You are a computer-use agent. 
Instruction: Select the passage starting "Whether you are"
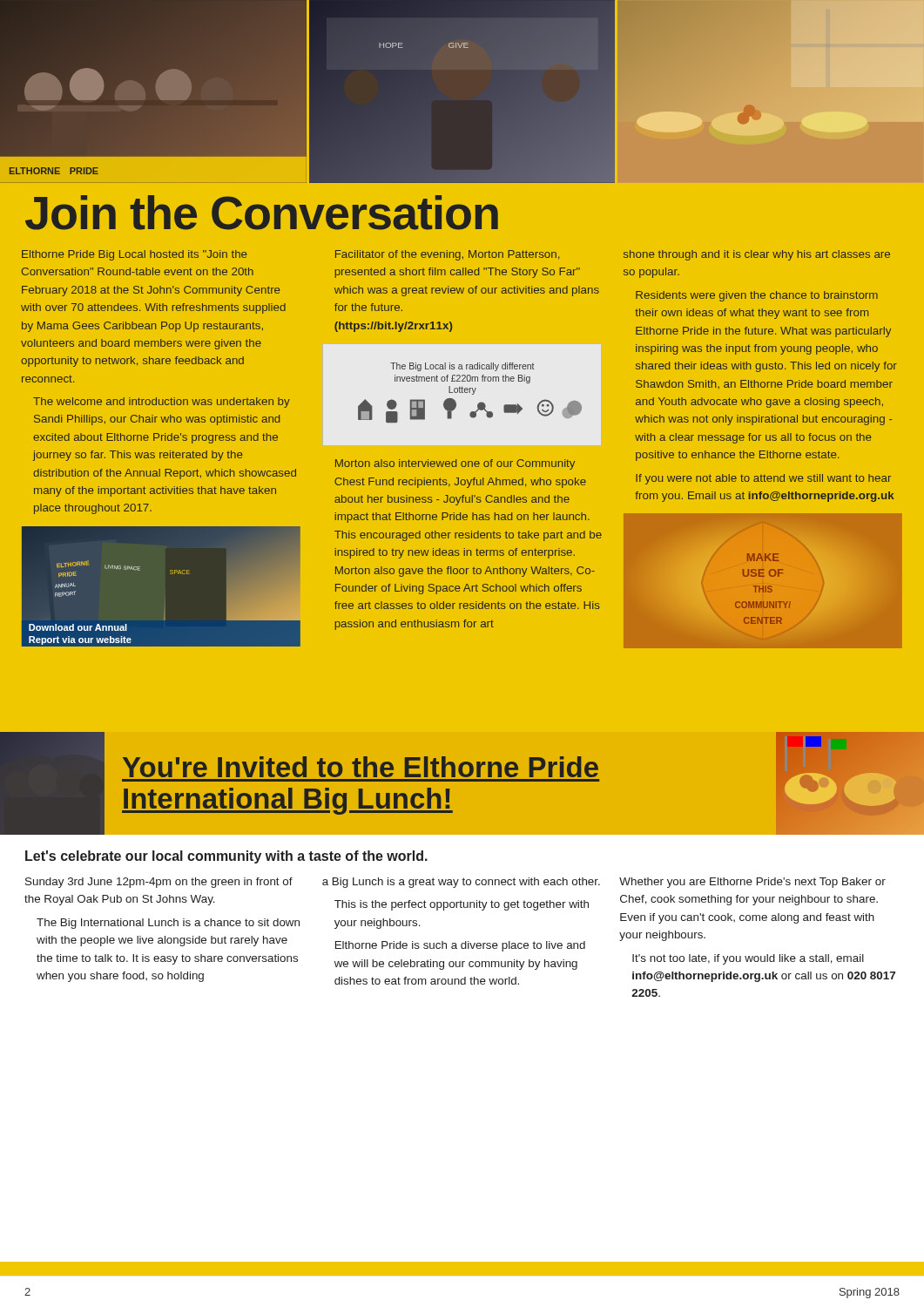point(752,883)
